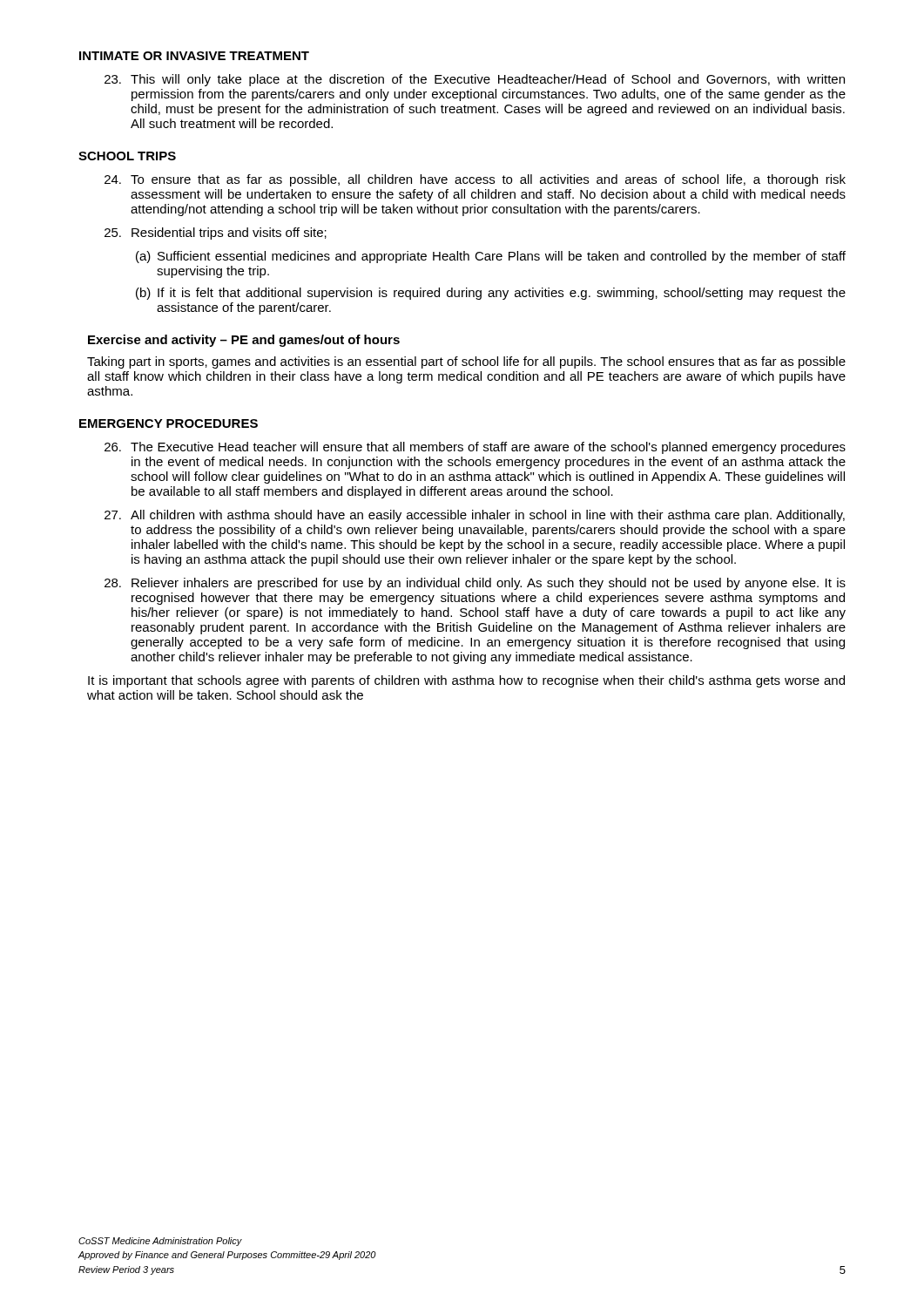
Task: Select the list item with the text "23. This will only take place at"
Action: 462,101
